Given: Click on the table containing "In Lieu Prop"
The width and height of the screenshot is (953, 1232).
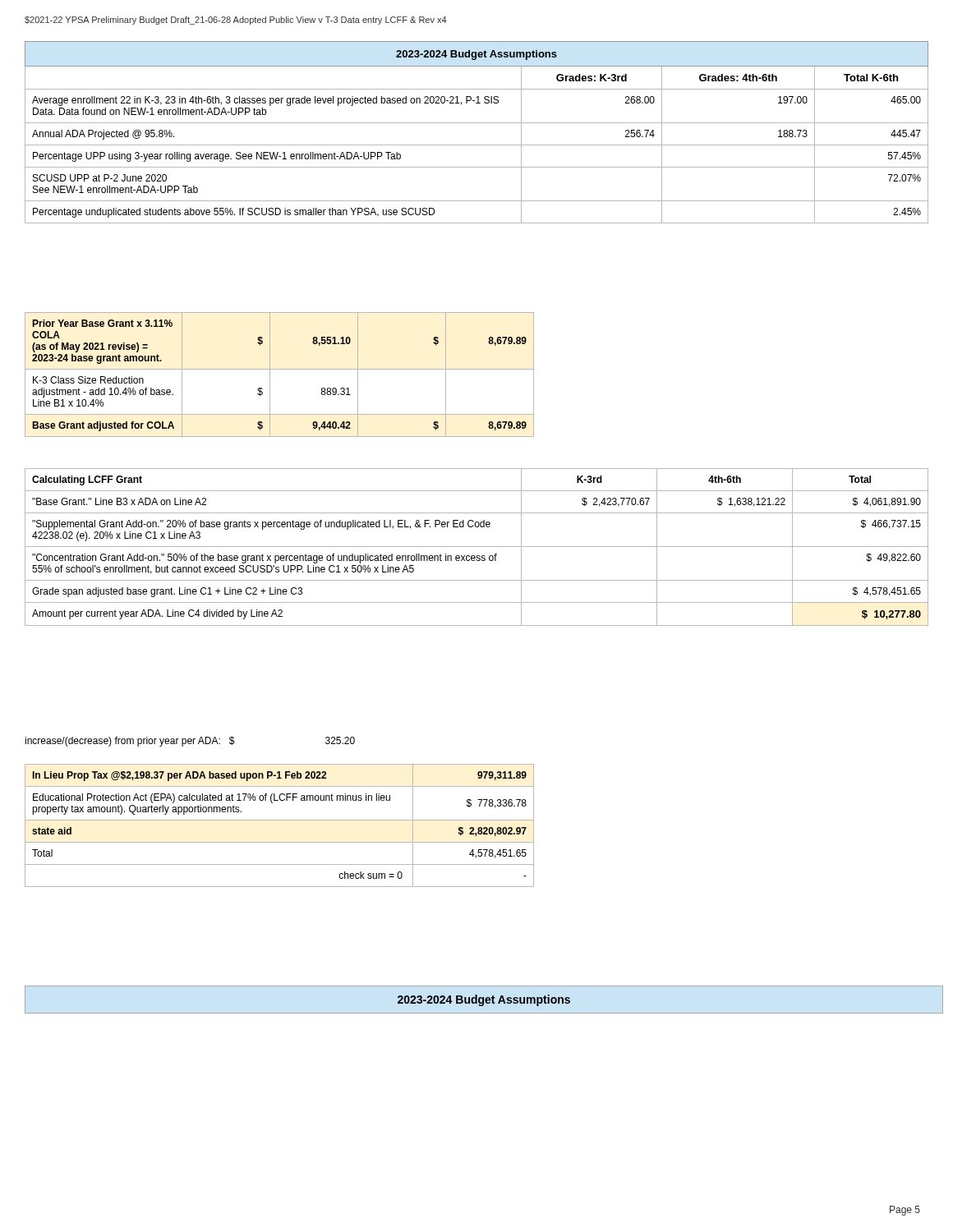Looking at the screenshot, I should pos(279,825).
